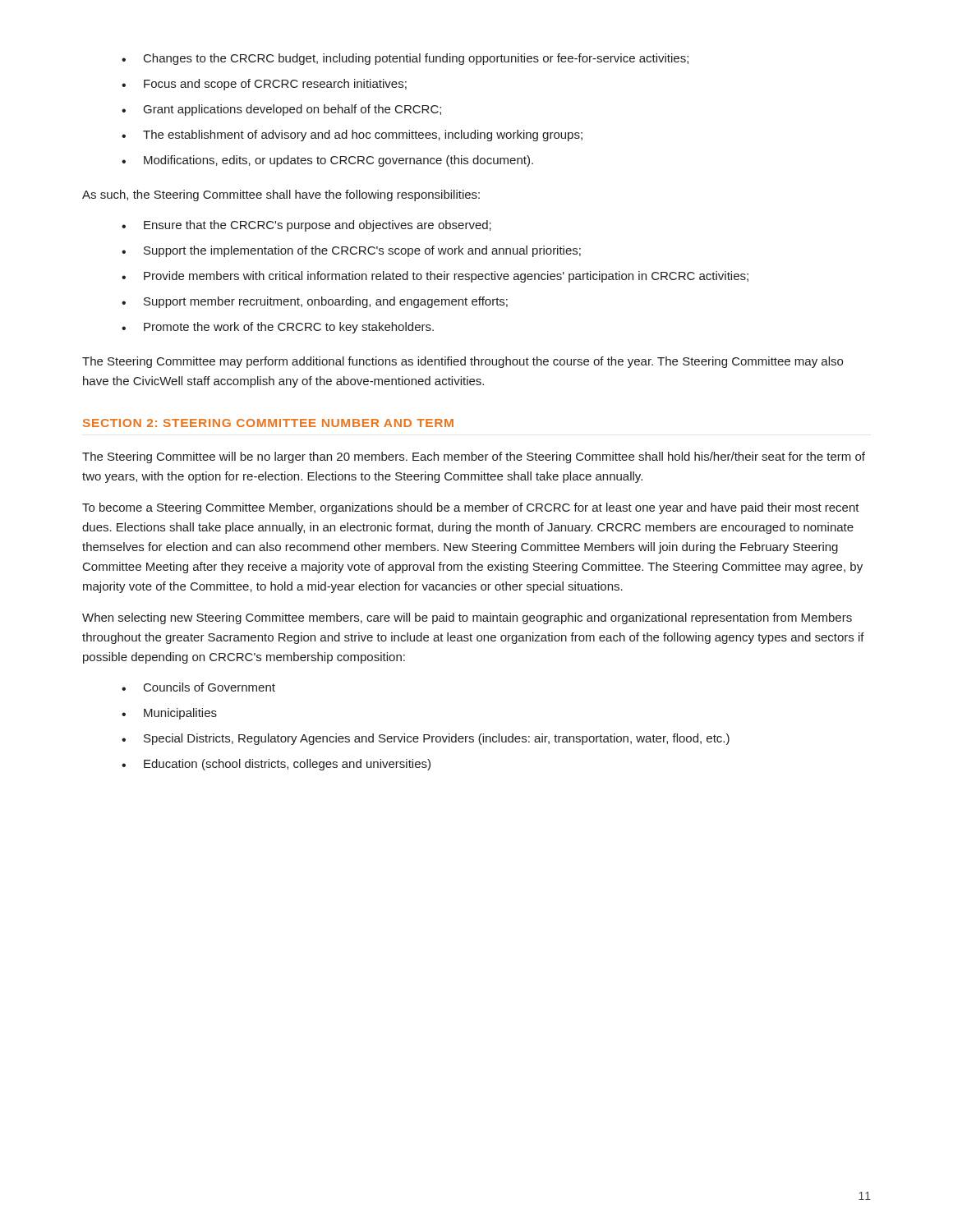
Task: Find the block starting "• Grant applications developed on behalf of the"
Action: tap(282, 110)
